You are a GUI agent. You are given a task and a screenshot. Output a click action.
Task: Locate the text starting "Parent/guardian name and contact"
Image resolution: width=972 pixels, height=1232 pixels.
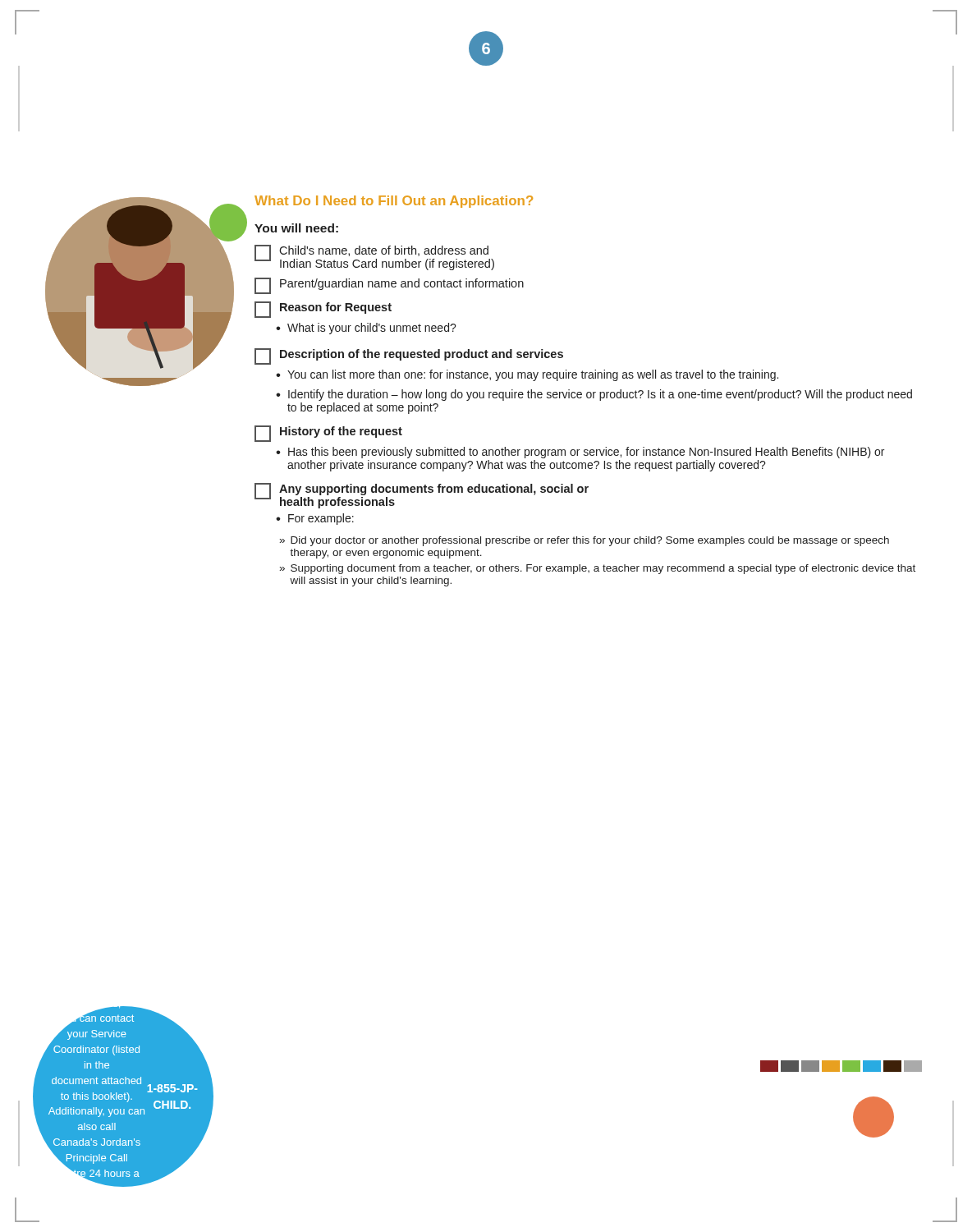pyautogui.click(x=389, y=285)
